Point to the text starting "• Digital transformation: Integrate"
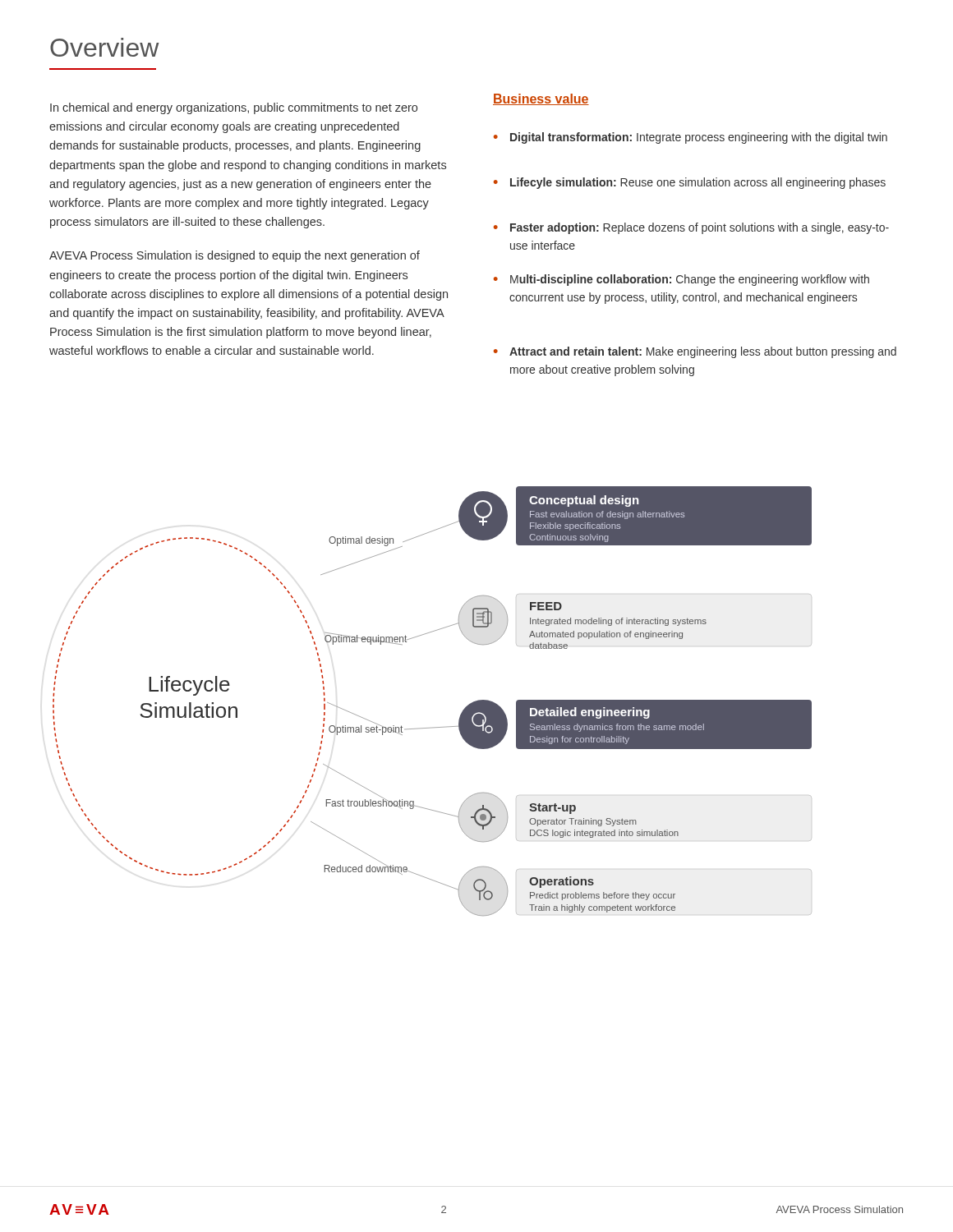 [698, 138]
